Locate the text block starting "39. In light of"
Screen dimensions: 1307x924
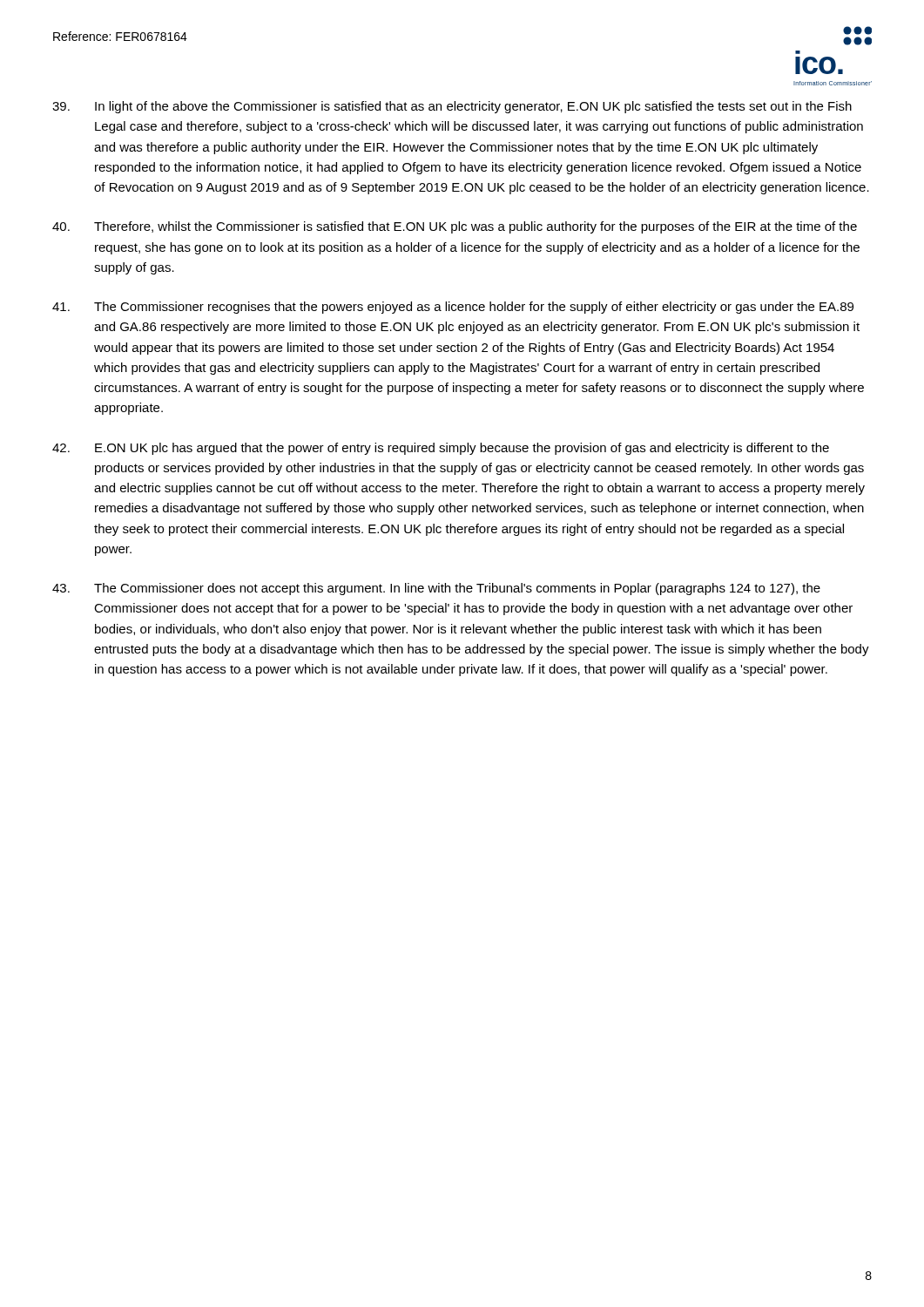click(x=462, y=146)
